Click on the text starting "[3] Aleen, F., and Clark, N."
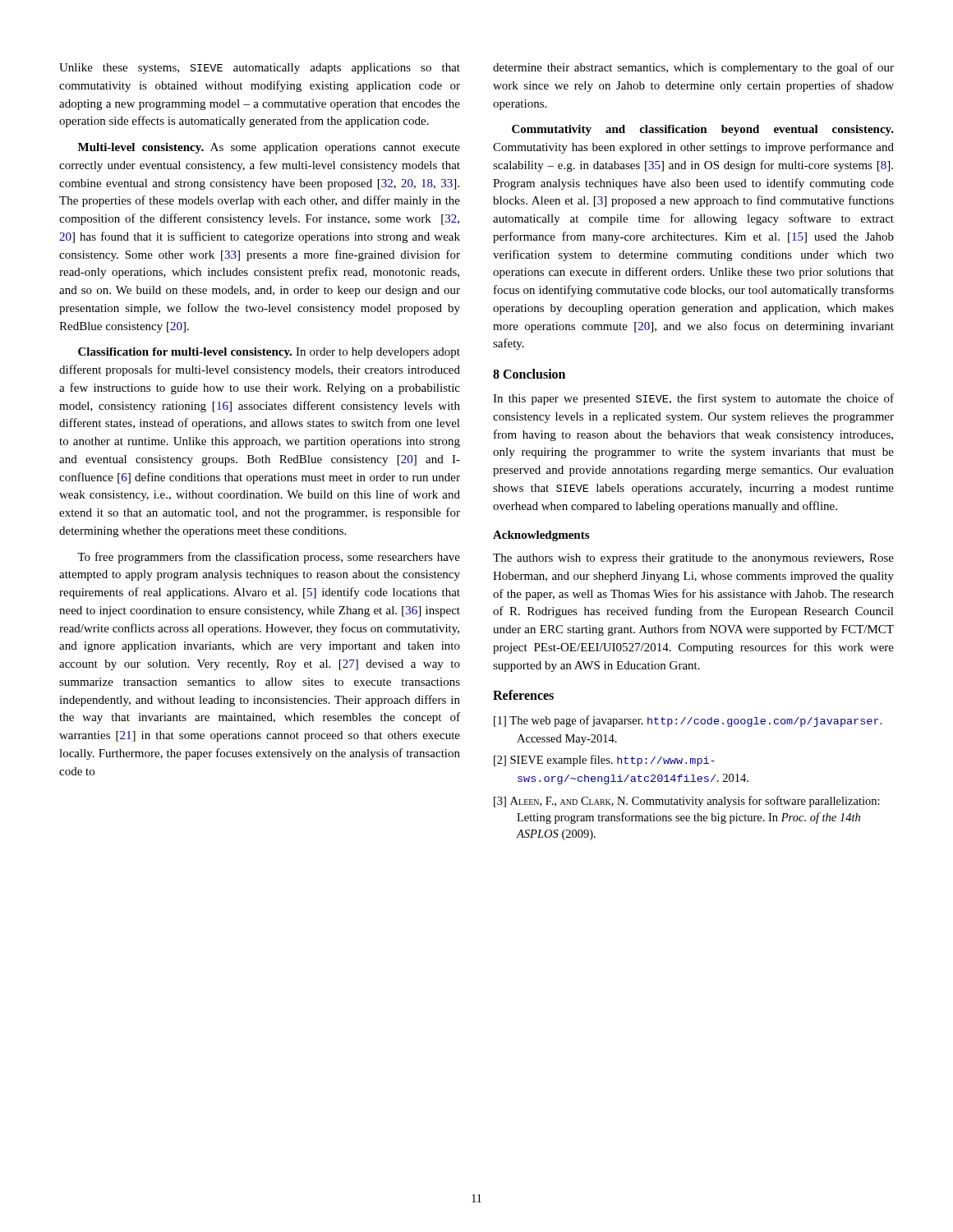Viewport: 953px width, 1232px height. coord(693,817)
